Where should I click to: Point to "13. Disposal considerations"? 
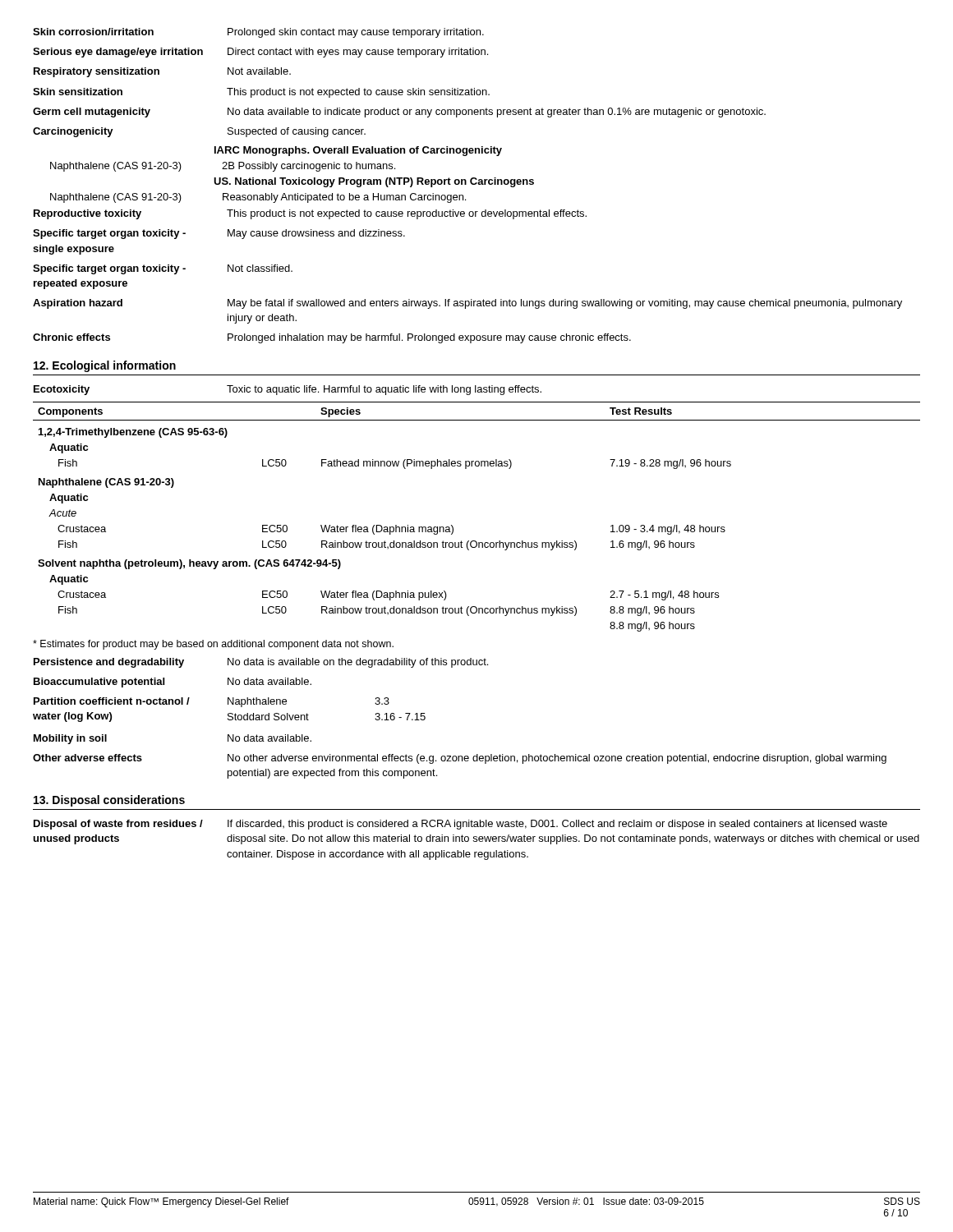[109, 800]
